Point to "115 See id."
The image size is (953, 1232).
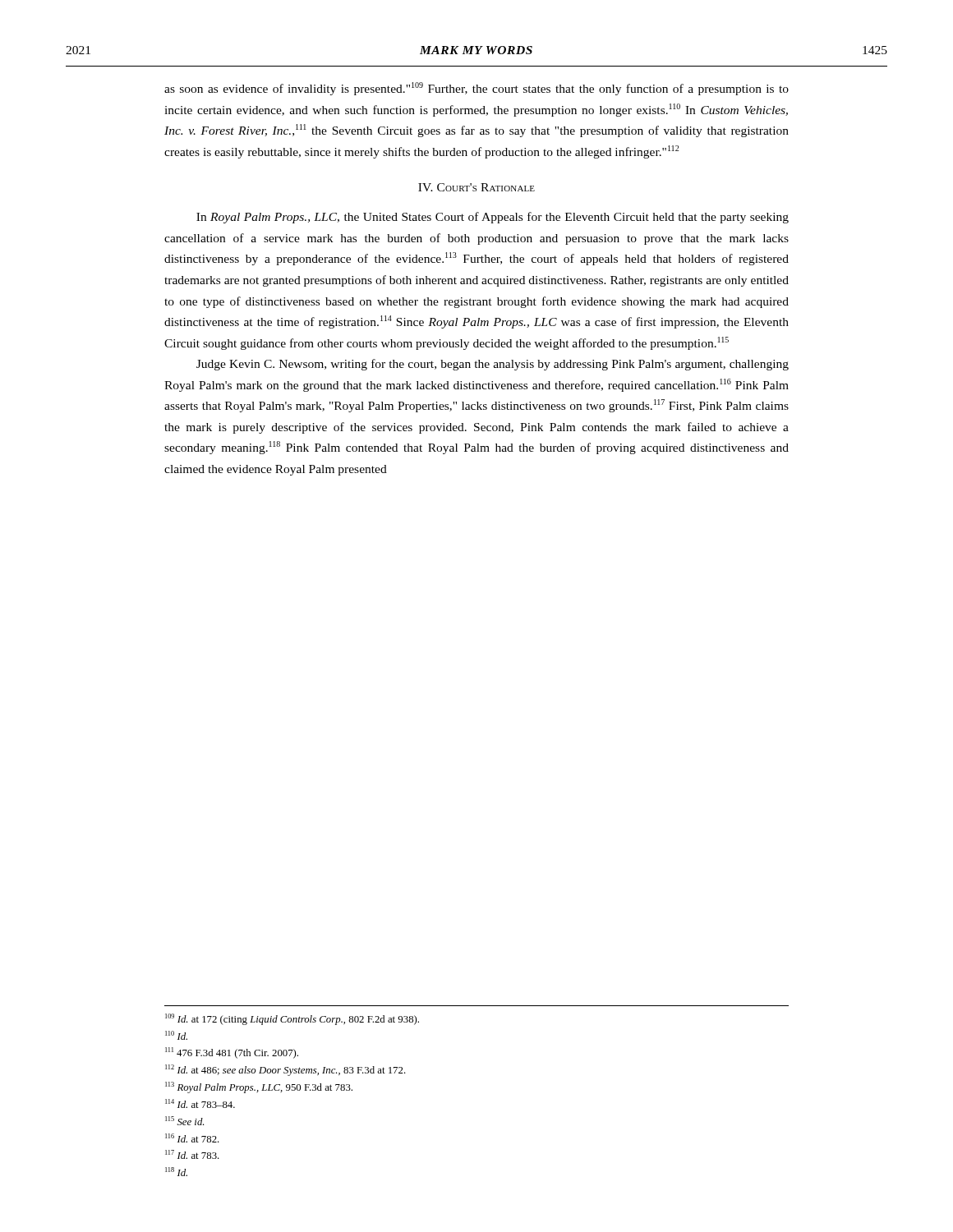pos(184,1121)
